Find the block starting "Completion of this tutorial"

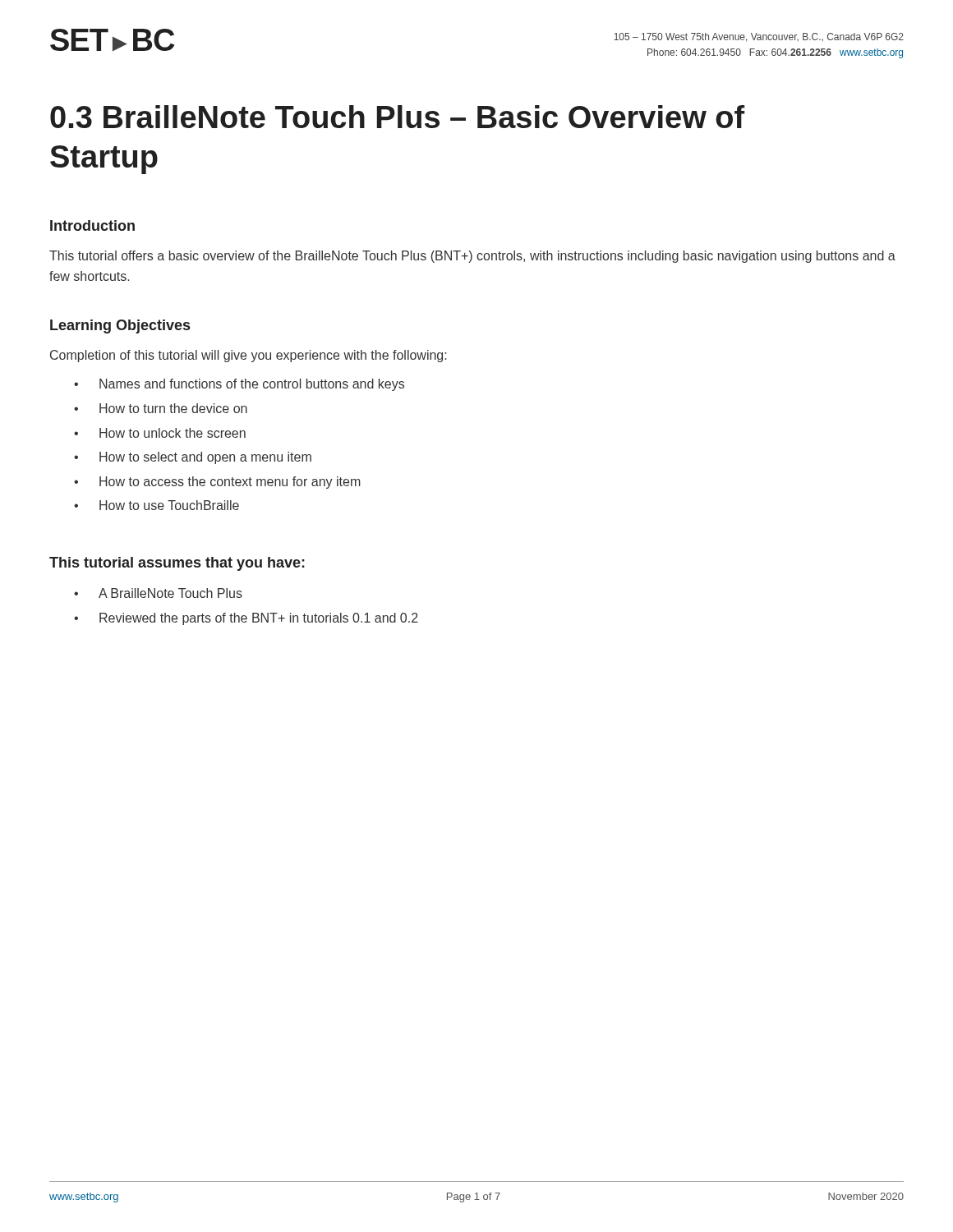coord(248,355)
